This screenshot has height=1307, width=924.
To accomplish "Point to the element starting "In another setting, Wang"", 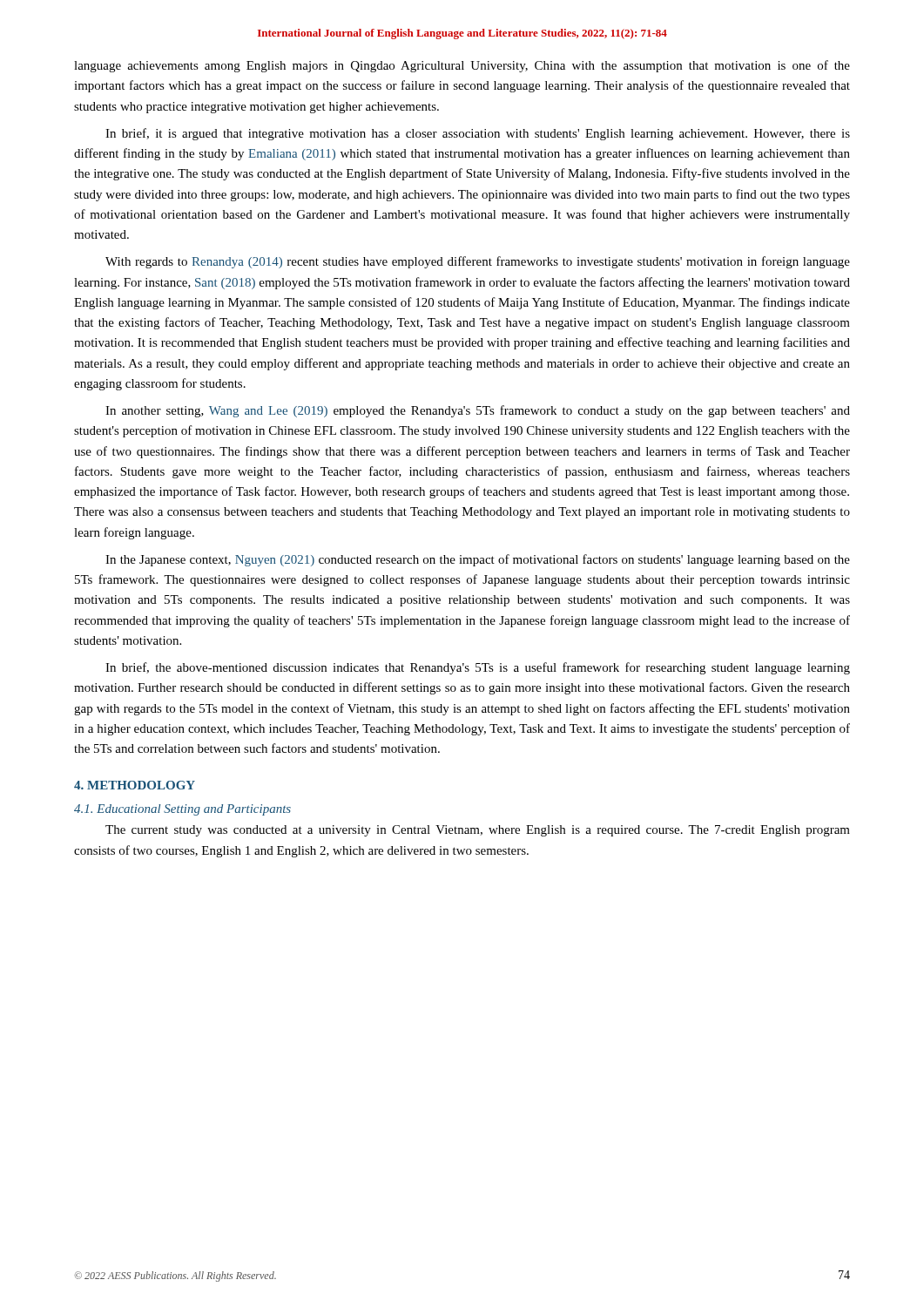I will point(462,472).
